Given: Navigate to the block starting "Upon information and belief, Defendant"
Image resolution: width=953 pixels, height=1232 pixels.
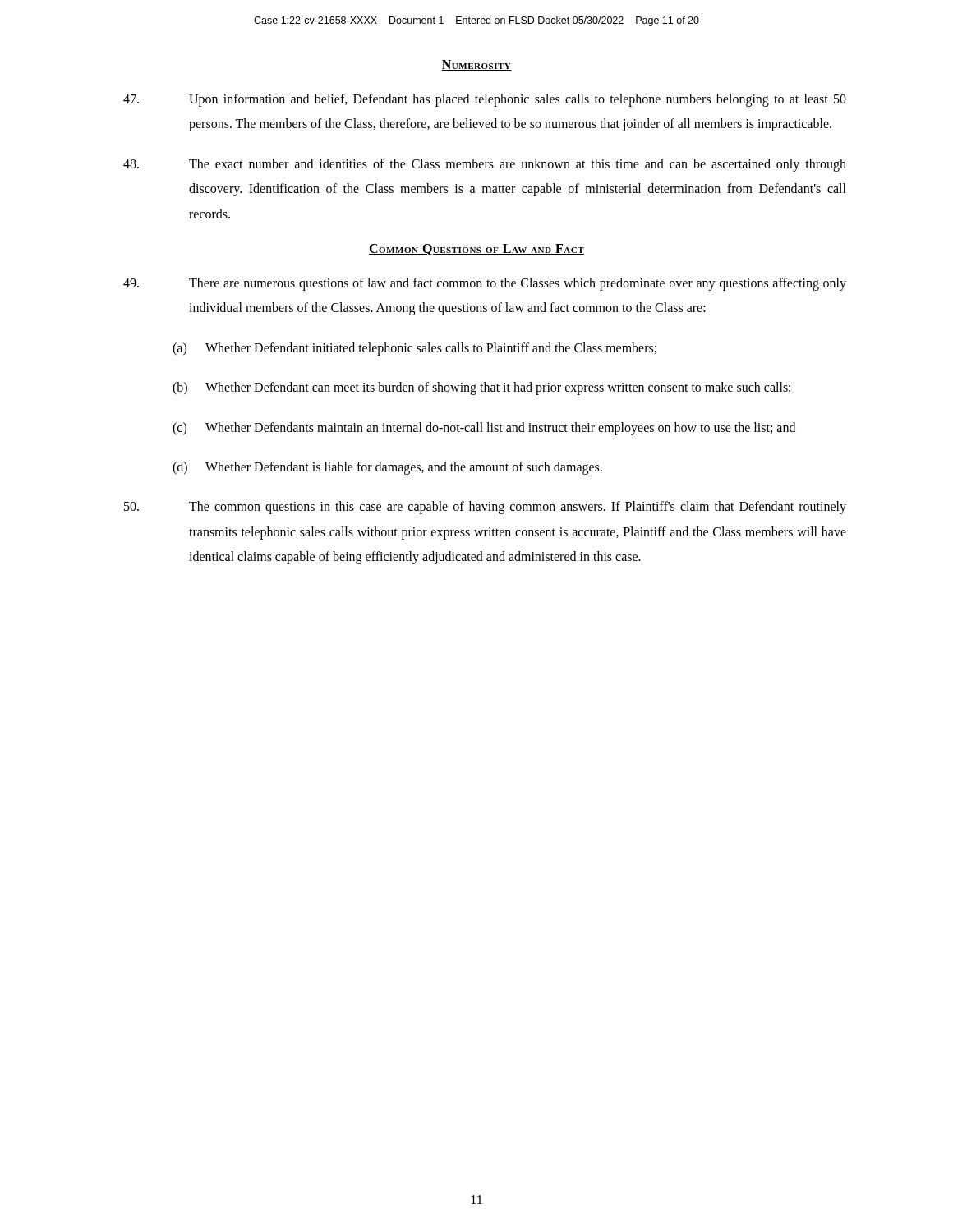Looking at the screenshot, I should (476, 112).
